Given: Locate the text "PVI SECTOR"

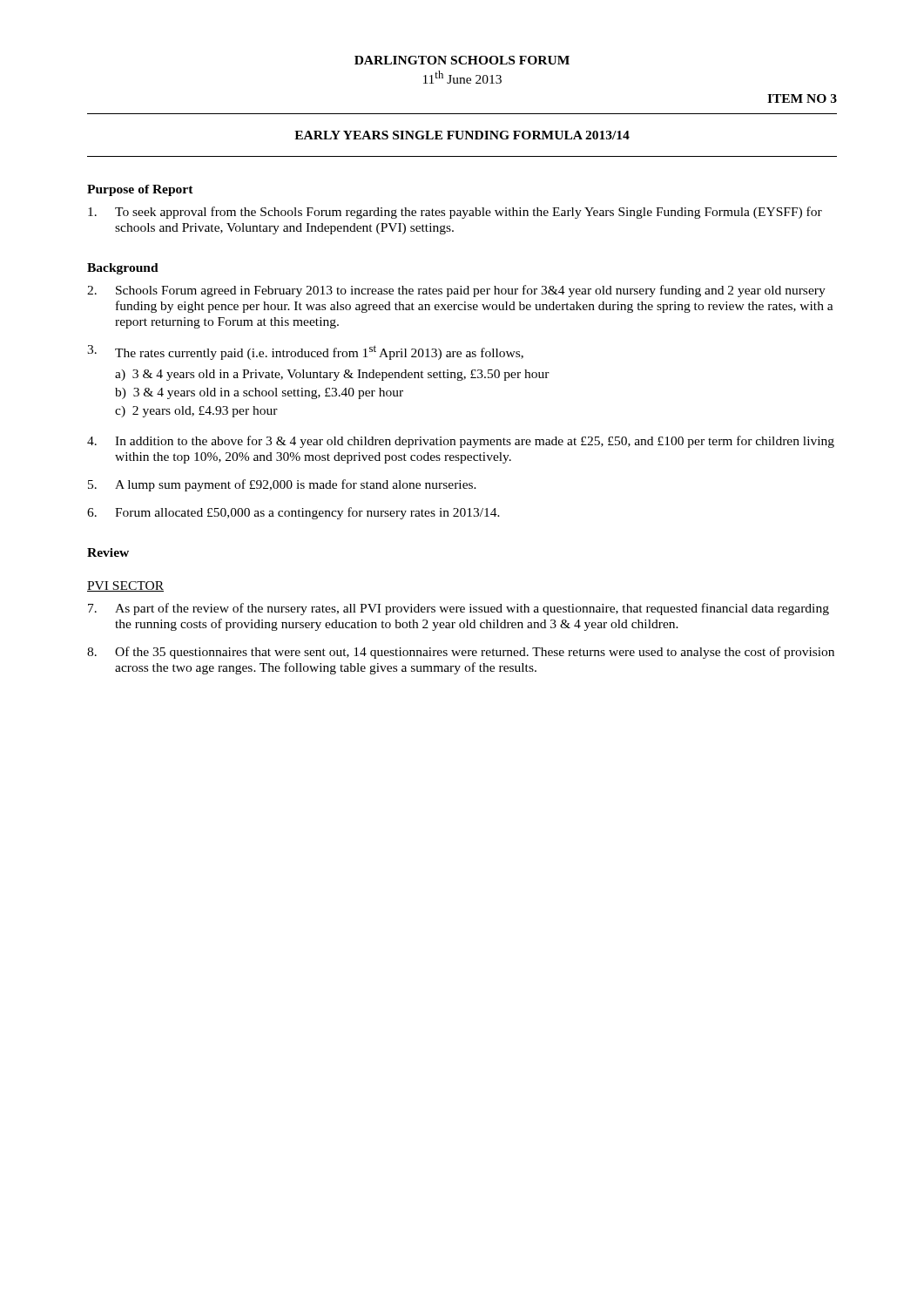Looking at the screenshot, I should [125, 585].
